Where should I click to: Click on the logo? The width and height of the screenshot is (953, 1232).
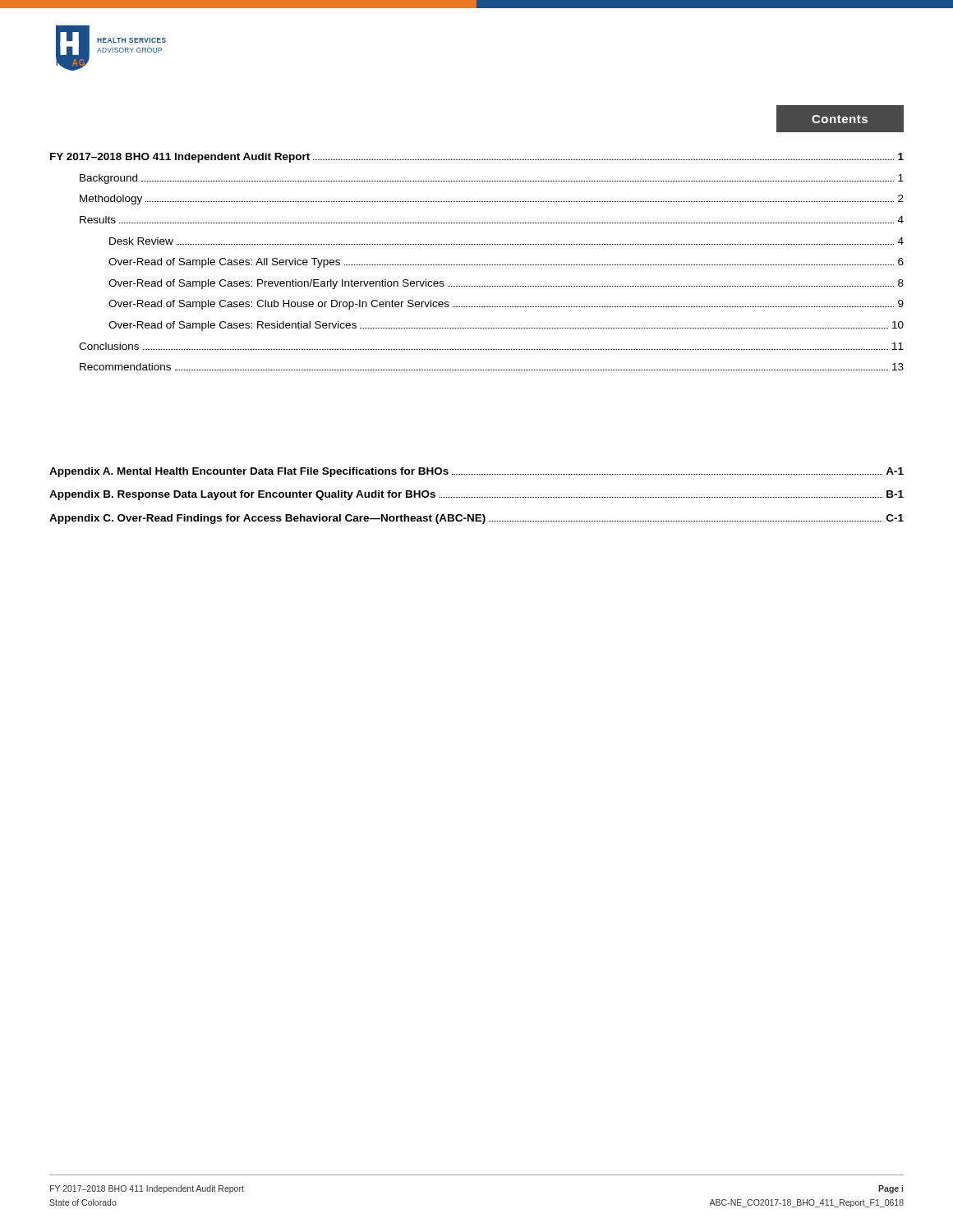click(x=134, y=51)
